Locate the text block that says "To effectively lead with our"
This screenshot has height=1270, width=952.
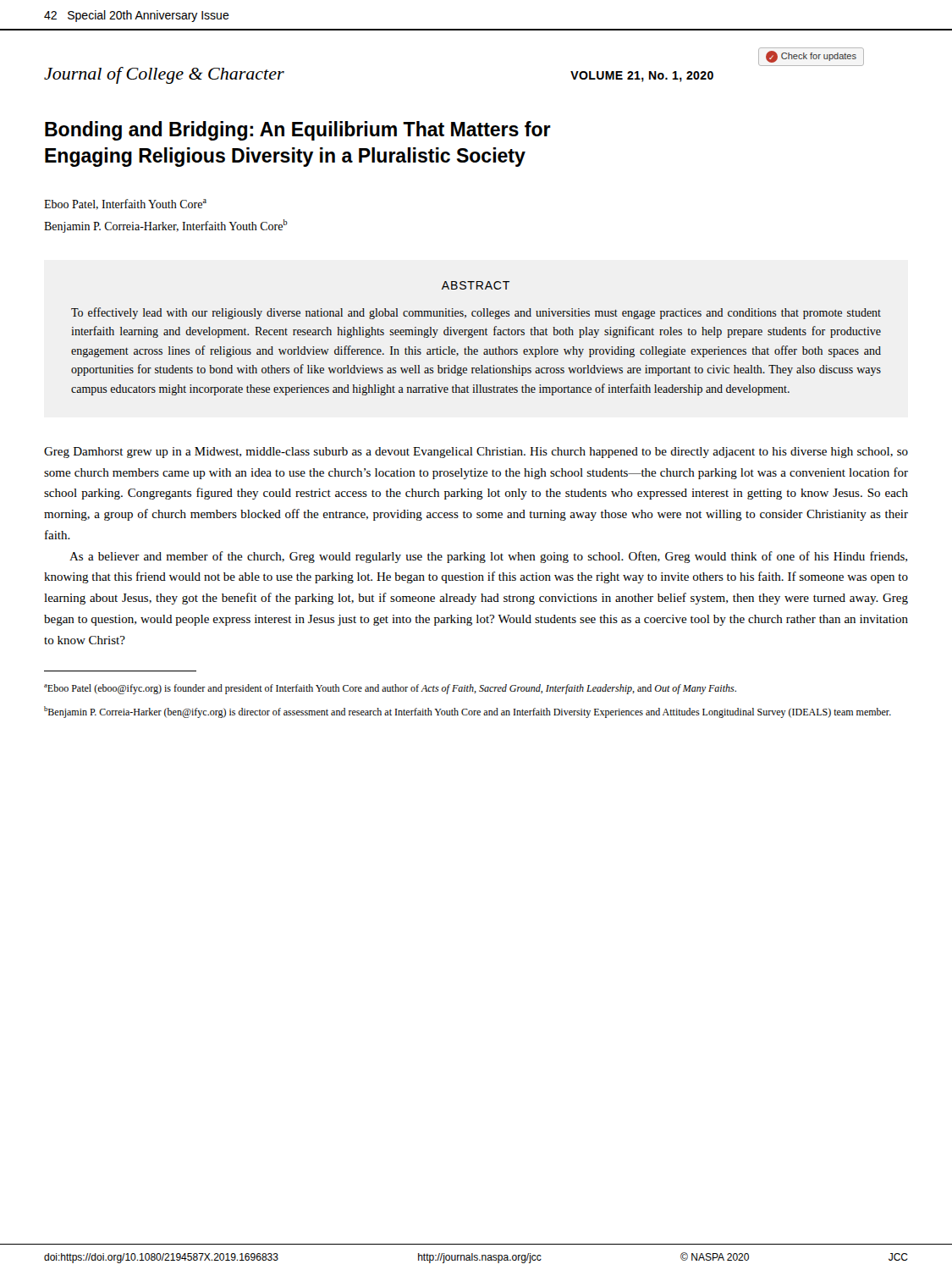coord(476,351)
